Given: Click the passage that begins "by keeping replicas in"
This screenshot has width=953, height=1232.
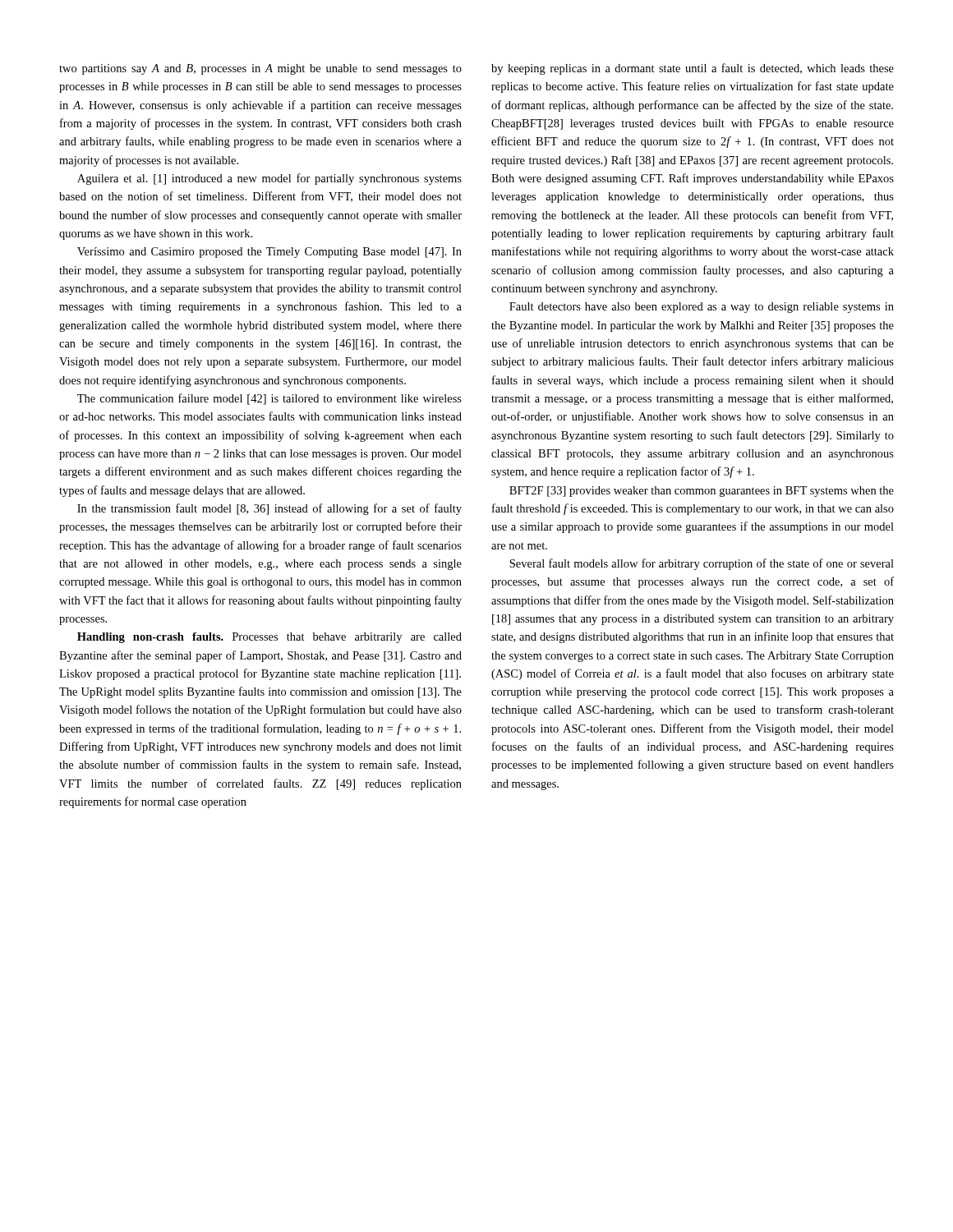Looking at the screenshot, I should (693, 178).
